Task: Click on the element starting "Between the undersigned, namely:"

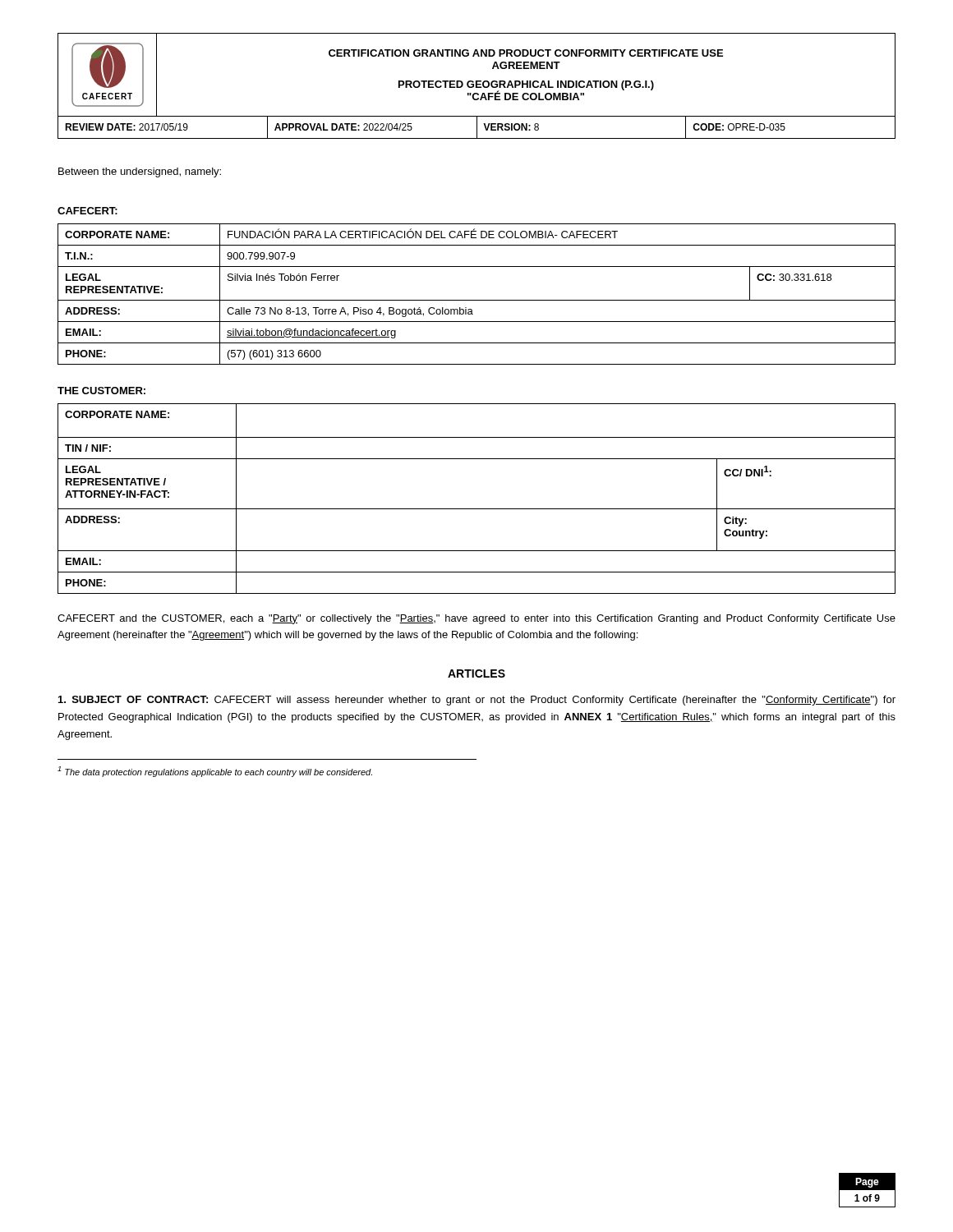Action: point(140,171)
